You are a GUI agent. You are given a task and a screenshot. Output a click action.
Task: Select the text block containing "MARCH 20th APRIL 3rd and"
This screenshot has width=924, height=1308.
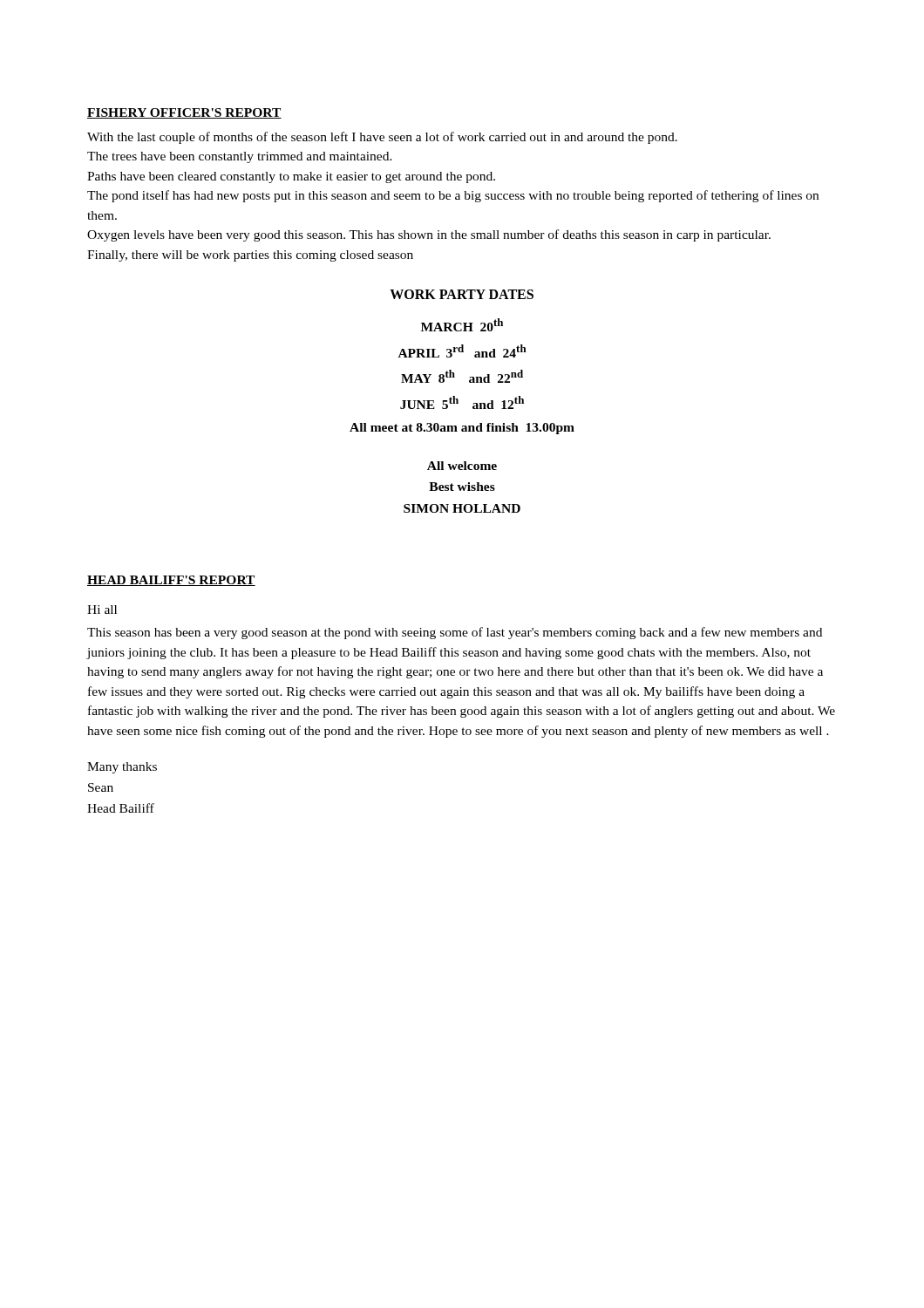click(462, 375)
